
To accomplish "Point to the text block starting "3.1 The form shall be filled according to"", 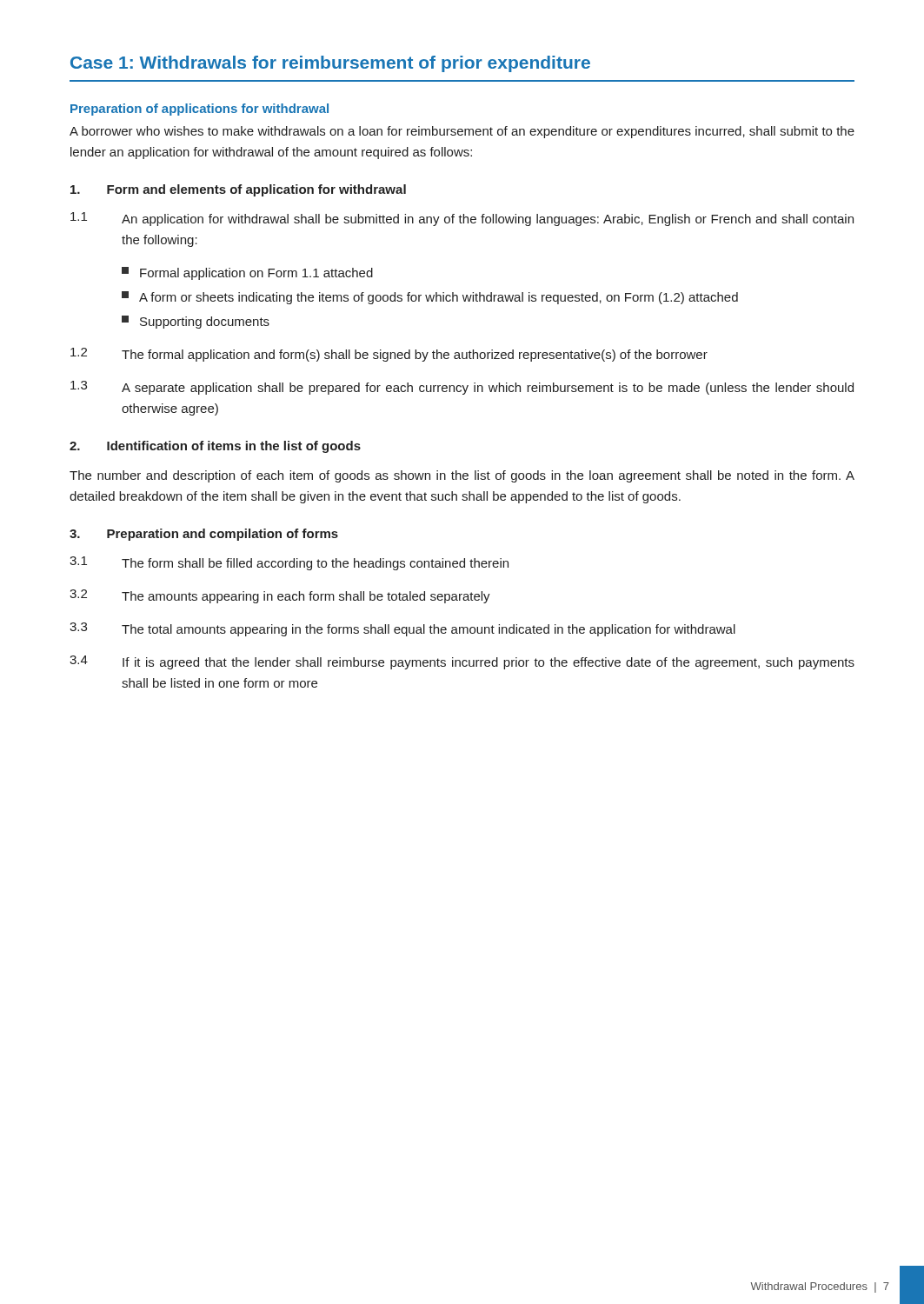I will tap(462, 563).
